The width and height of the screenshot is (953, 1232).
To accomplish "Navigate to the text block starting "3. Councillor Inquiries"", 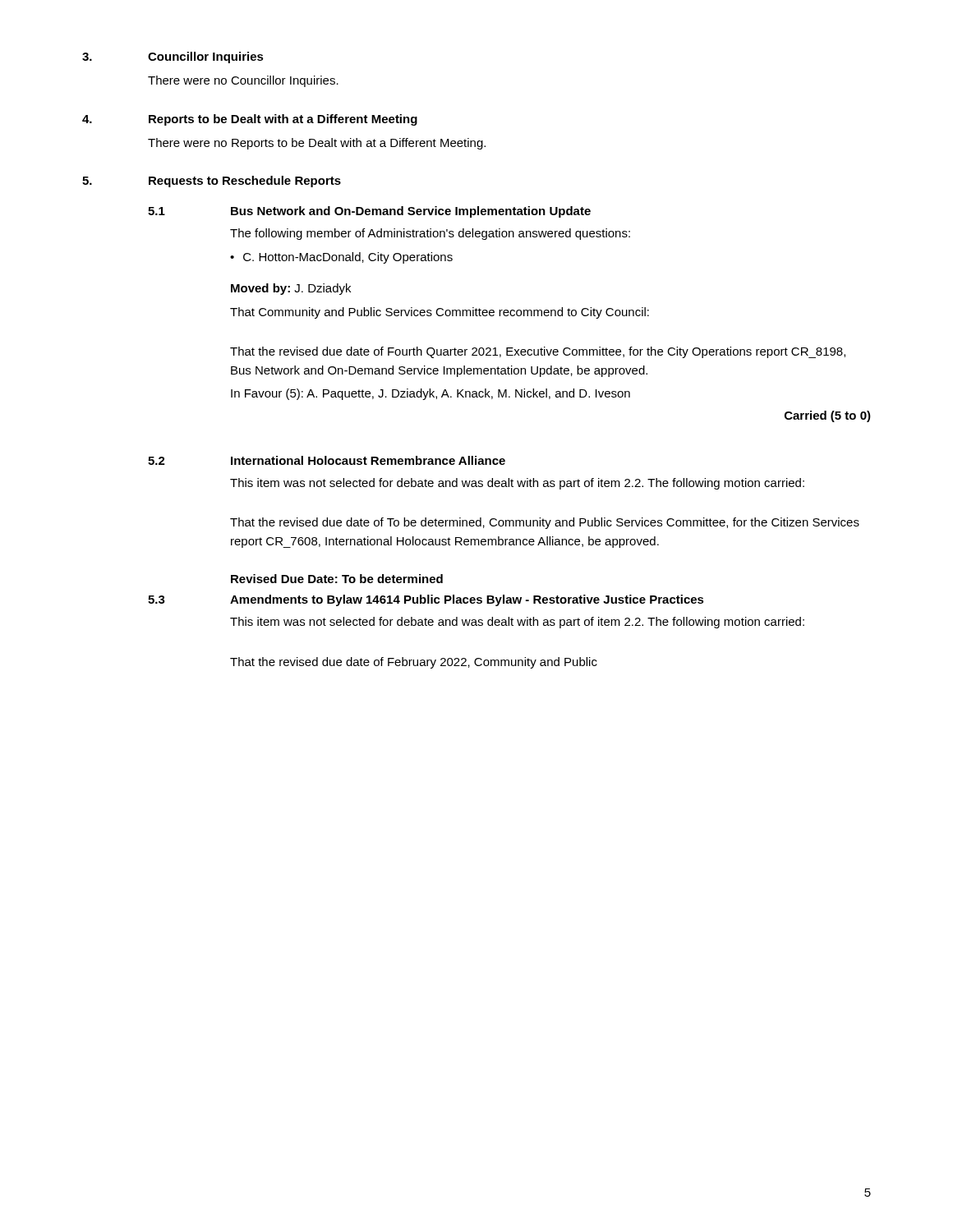I will pyautogui.click(x=173, y=56).
